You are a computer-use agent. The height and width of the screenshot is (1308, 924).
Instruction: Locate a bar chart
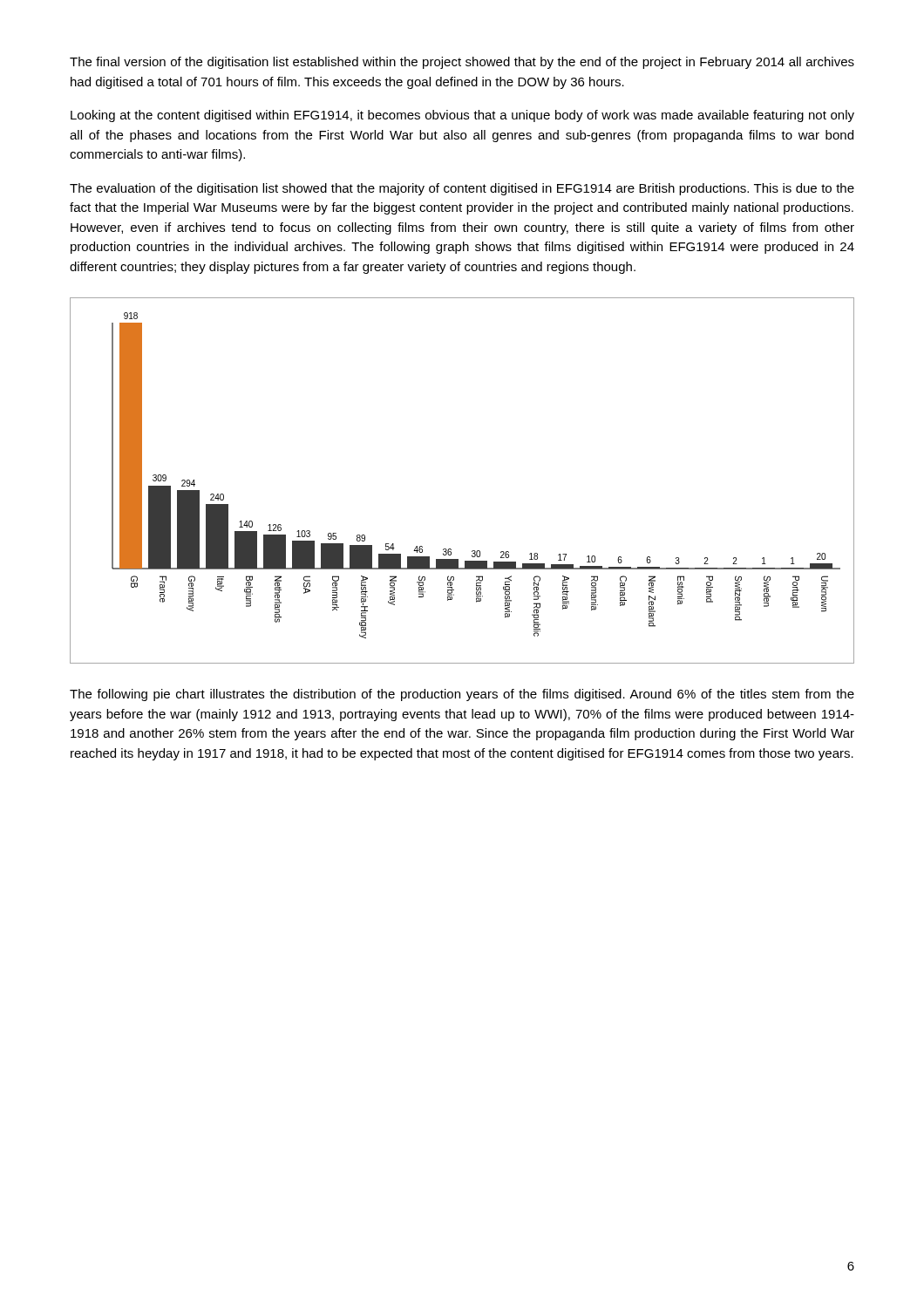[x=462, y=480]
